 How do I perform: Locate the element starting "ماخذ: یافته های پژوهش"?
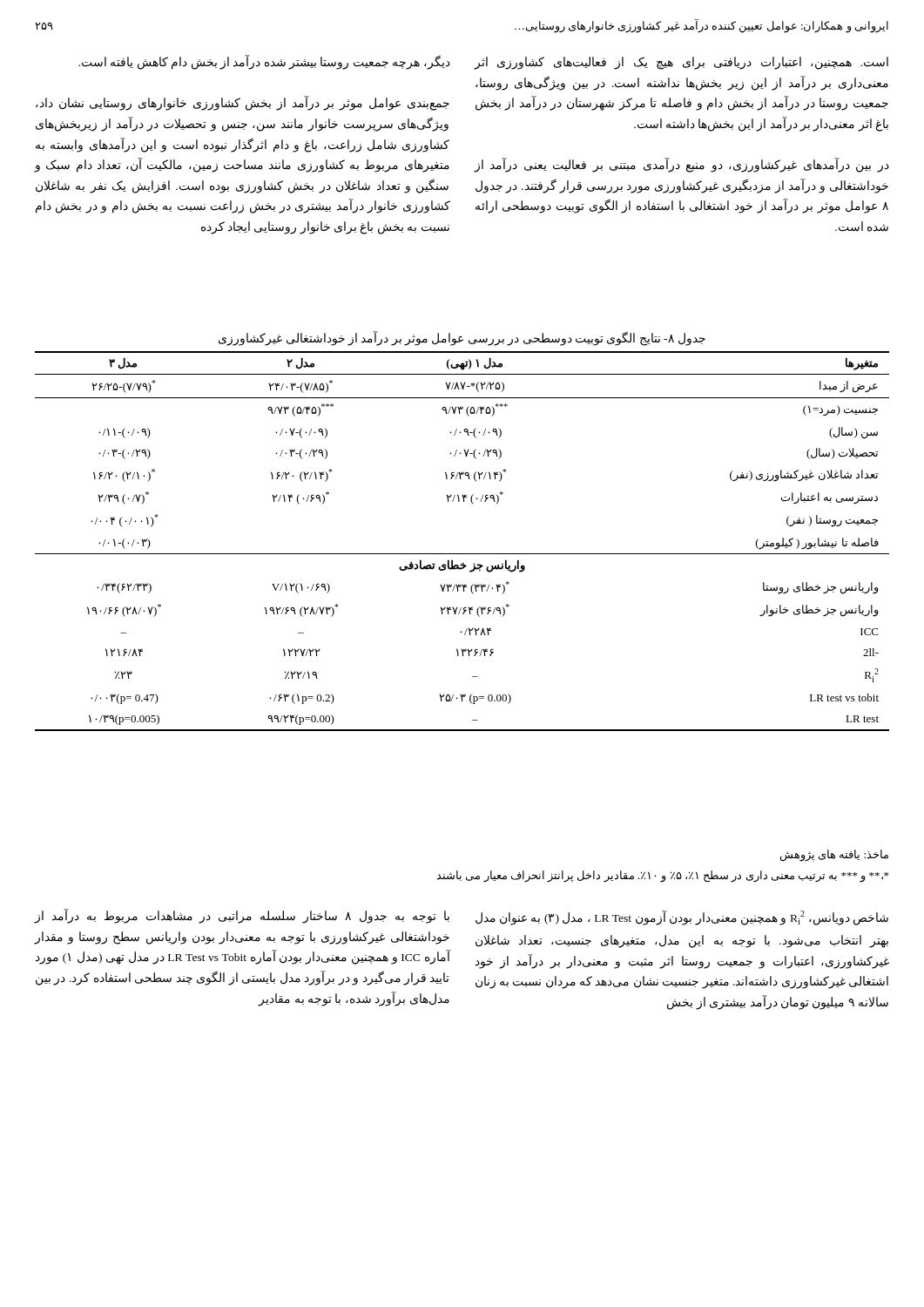(834, 854)
